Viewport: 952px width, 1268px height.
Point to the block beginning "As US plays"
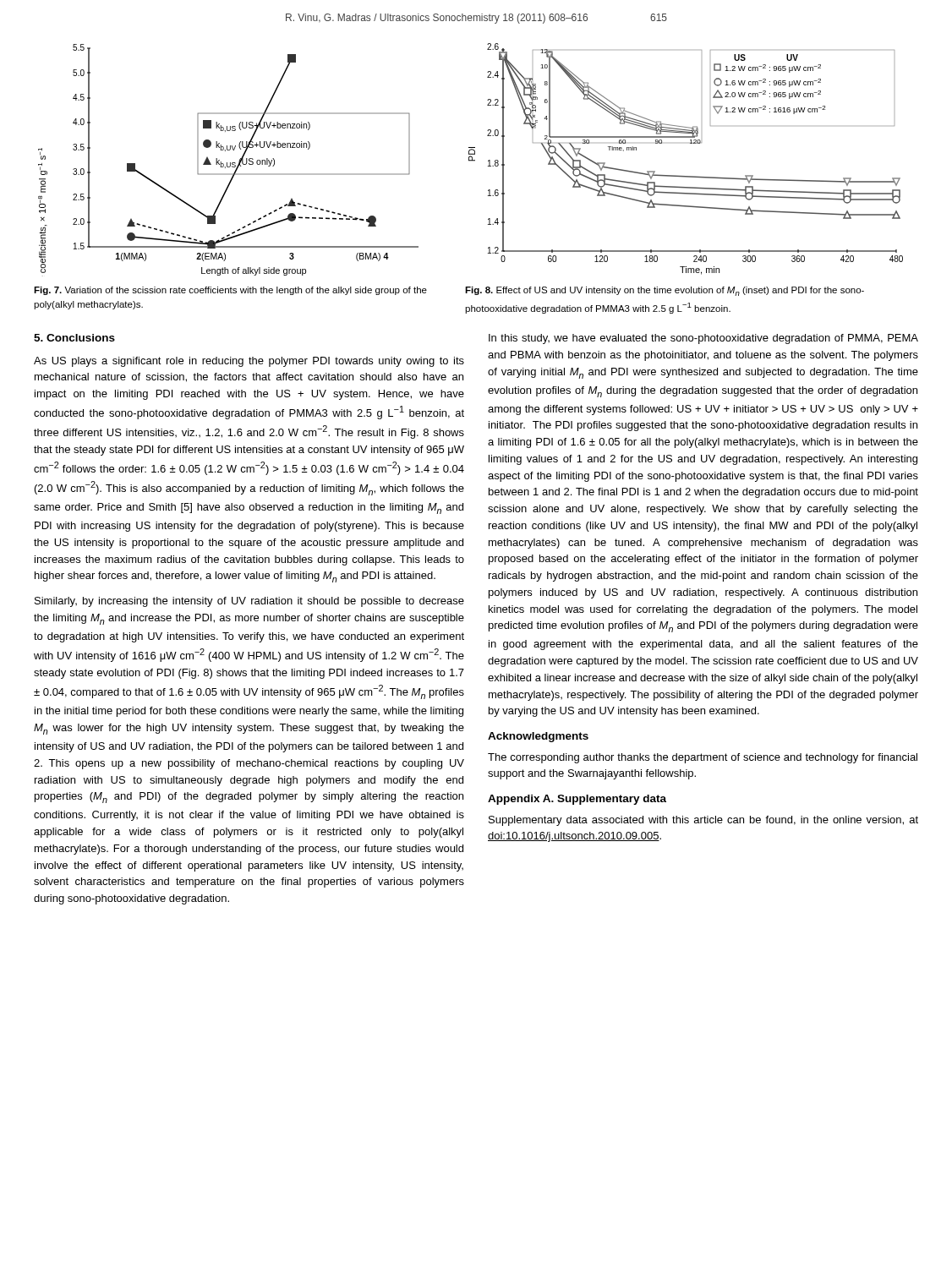(x=249, y=629)
